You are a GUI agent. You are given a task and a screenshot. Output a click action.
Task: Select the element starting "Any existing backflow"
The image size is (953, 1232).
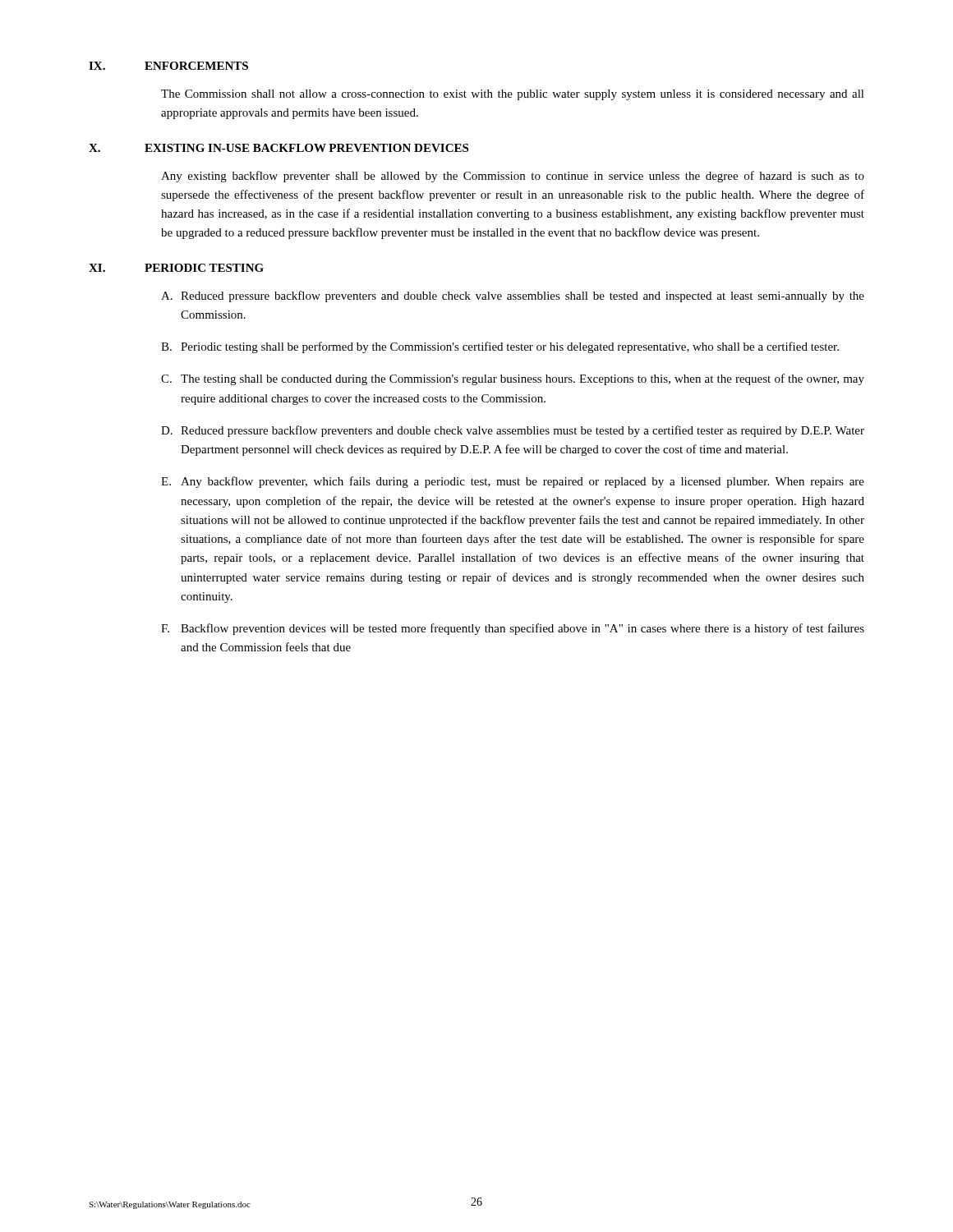point(513,204)
